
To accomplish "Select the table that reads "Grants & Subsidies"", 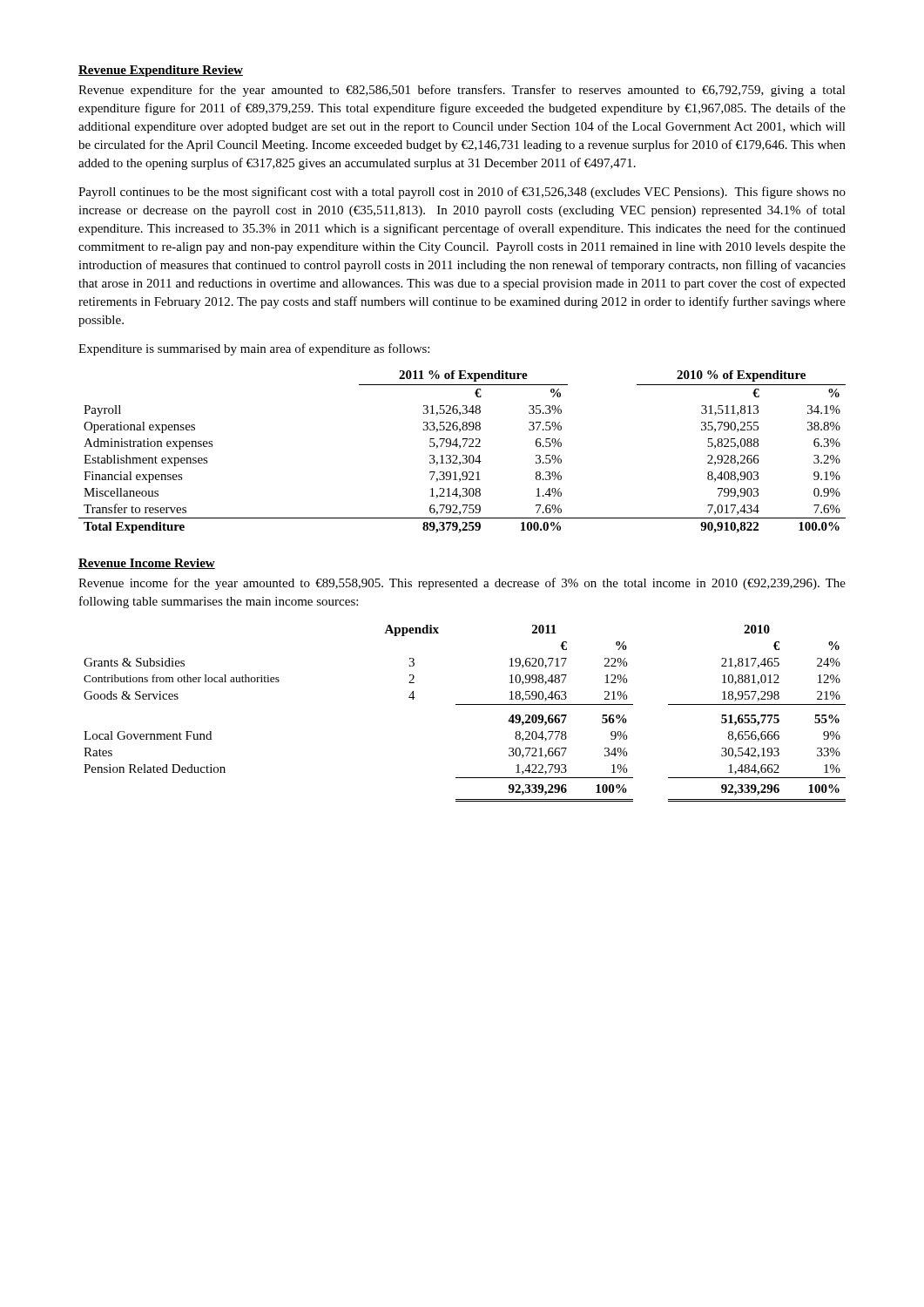I will 462,711.
